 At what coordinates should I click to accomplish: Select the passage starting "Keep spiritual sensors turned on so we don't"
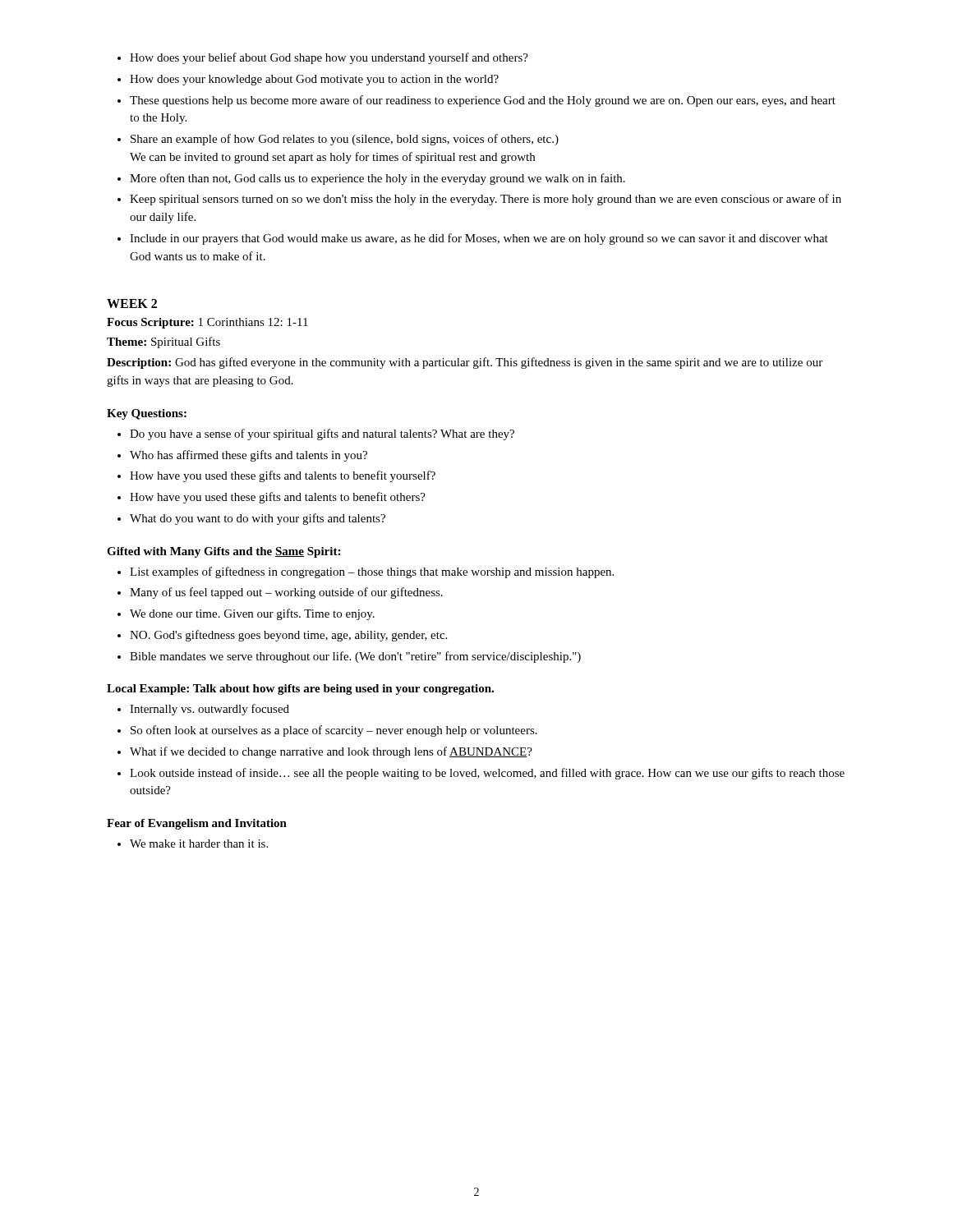pos(476,209)
